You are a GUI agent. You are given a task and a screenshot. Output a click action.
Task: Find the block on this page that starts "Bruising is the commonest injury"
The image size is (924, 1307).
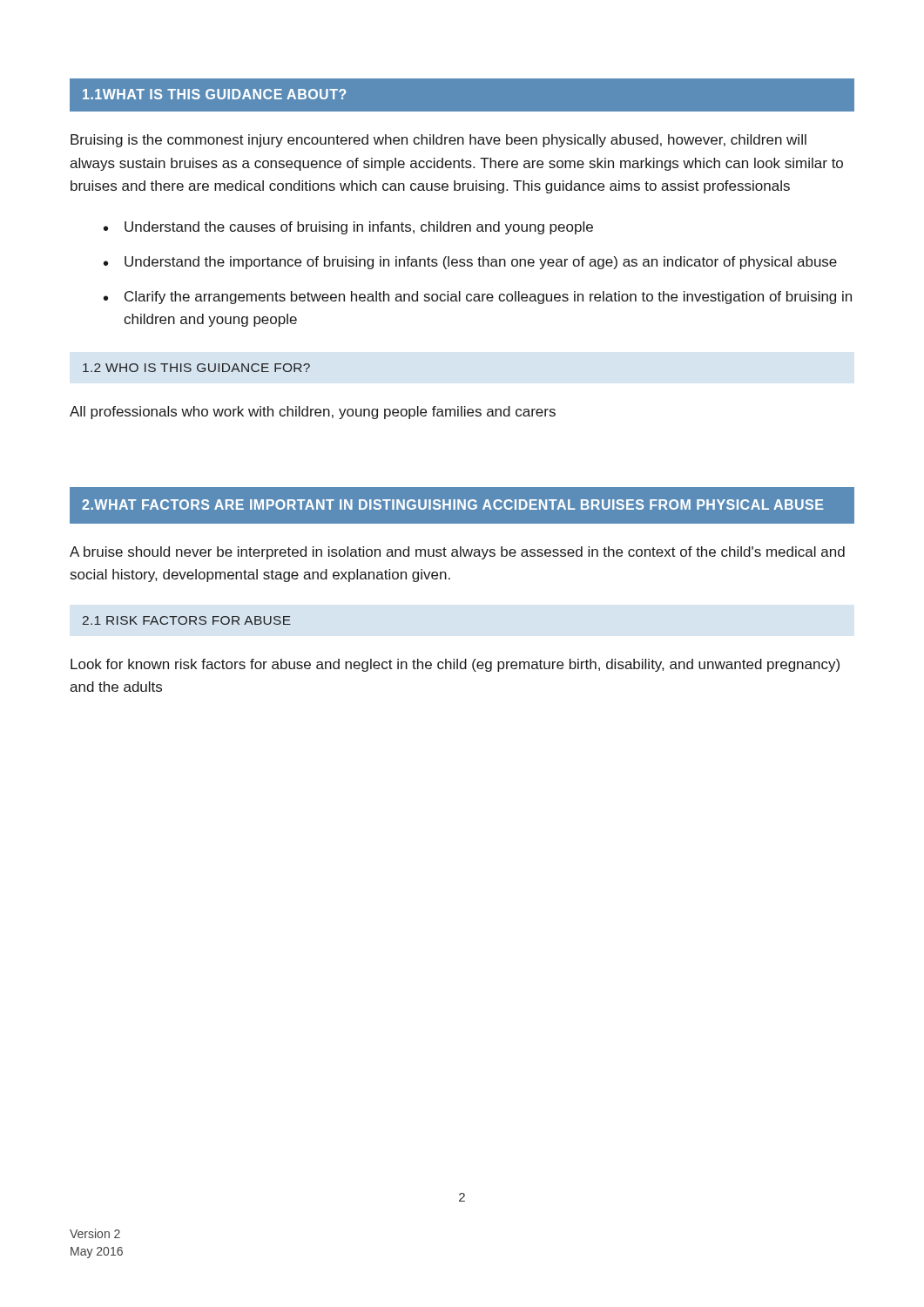point(457,163)
